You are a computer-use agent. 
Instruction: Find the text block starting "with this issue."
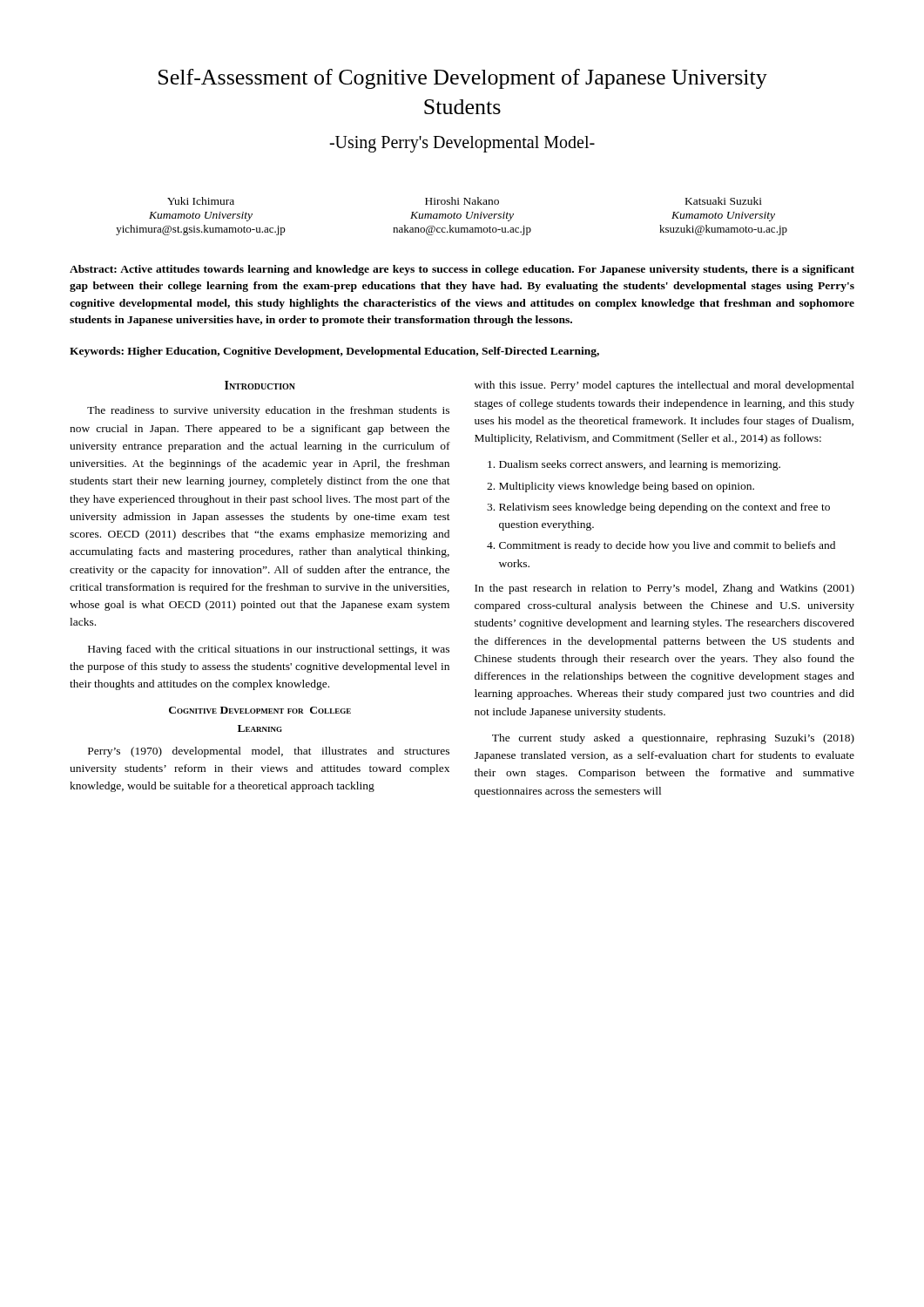point(664,412)
